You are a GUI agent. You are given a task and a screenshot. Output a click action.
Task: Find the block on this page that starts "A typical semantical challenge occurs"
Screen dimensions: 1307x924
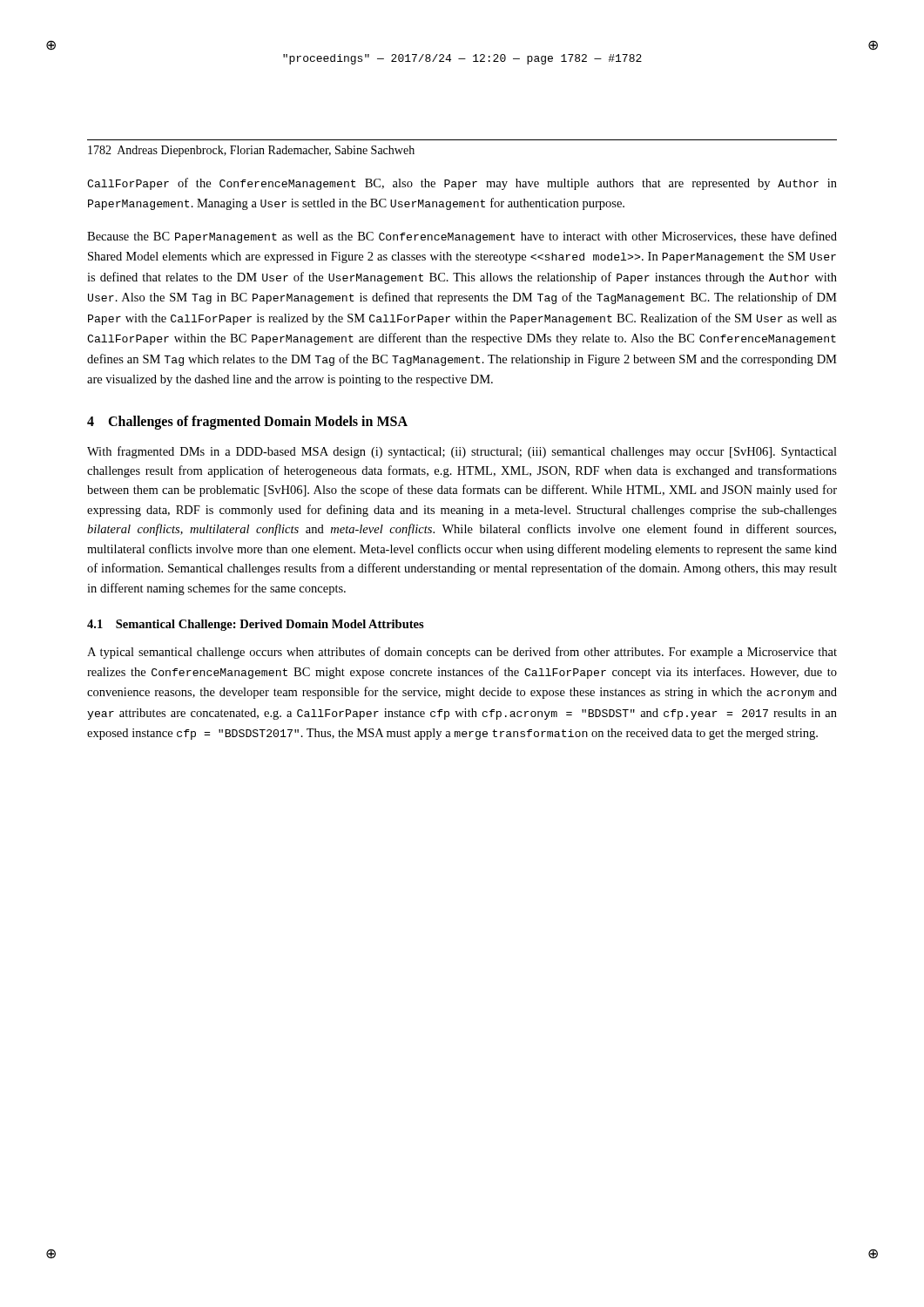[462, 693]
